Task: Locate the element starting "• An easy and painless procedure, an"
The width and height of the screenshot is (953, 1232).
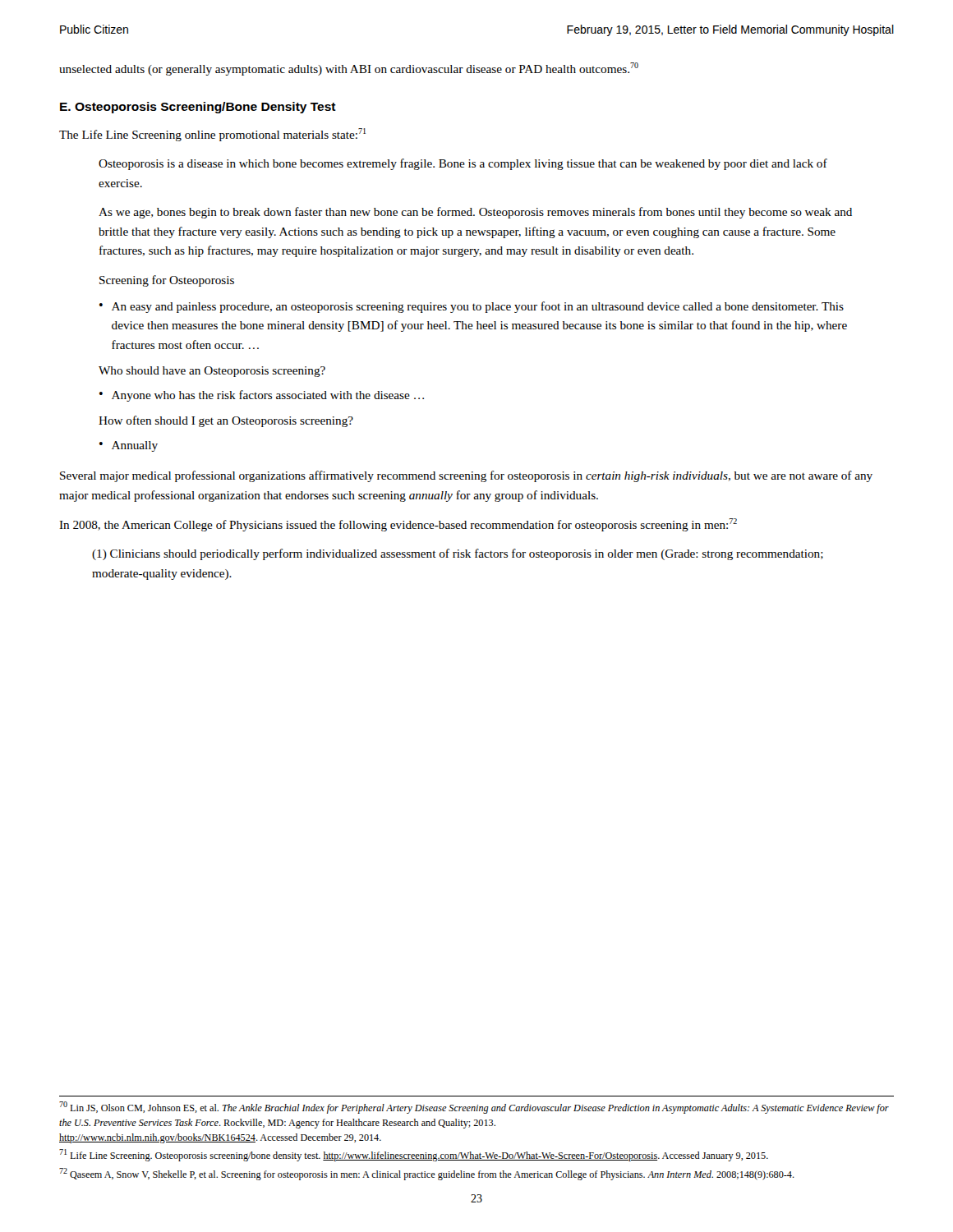Action: pos(480,325)
